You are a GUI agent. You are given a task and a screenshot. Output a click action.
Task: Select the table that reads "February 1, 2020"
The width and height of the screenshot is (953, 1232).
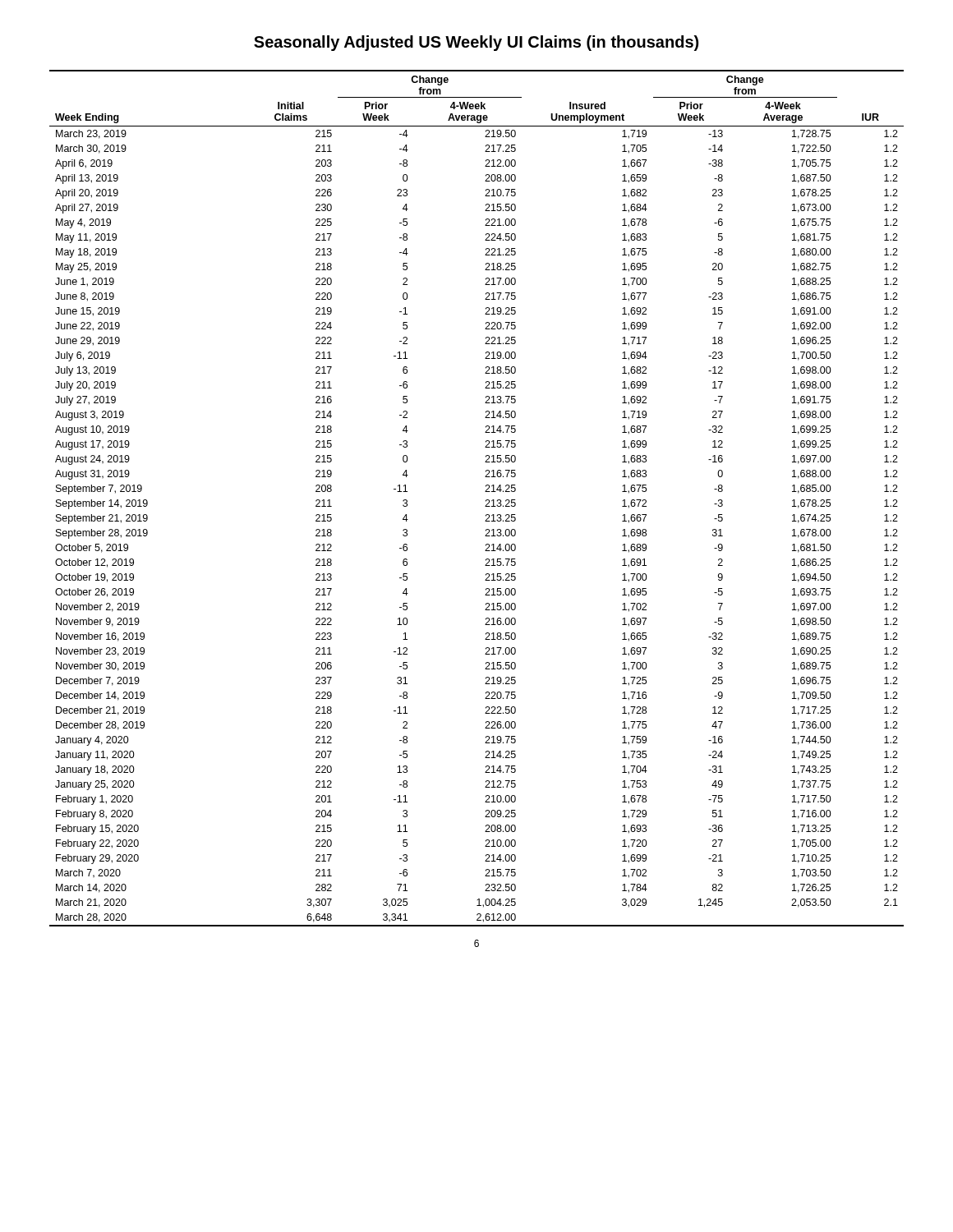click(476, 498)
